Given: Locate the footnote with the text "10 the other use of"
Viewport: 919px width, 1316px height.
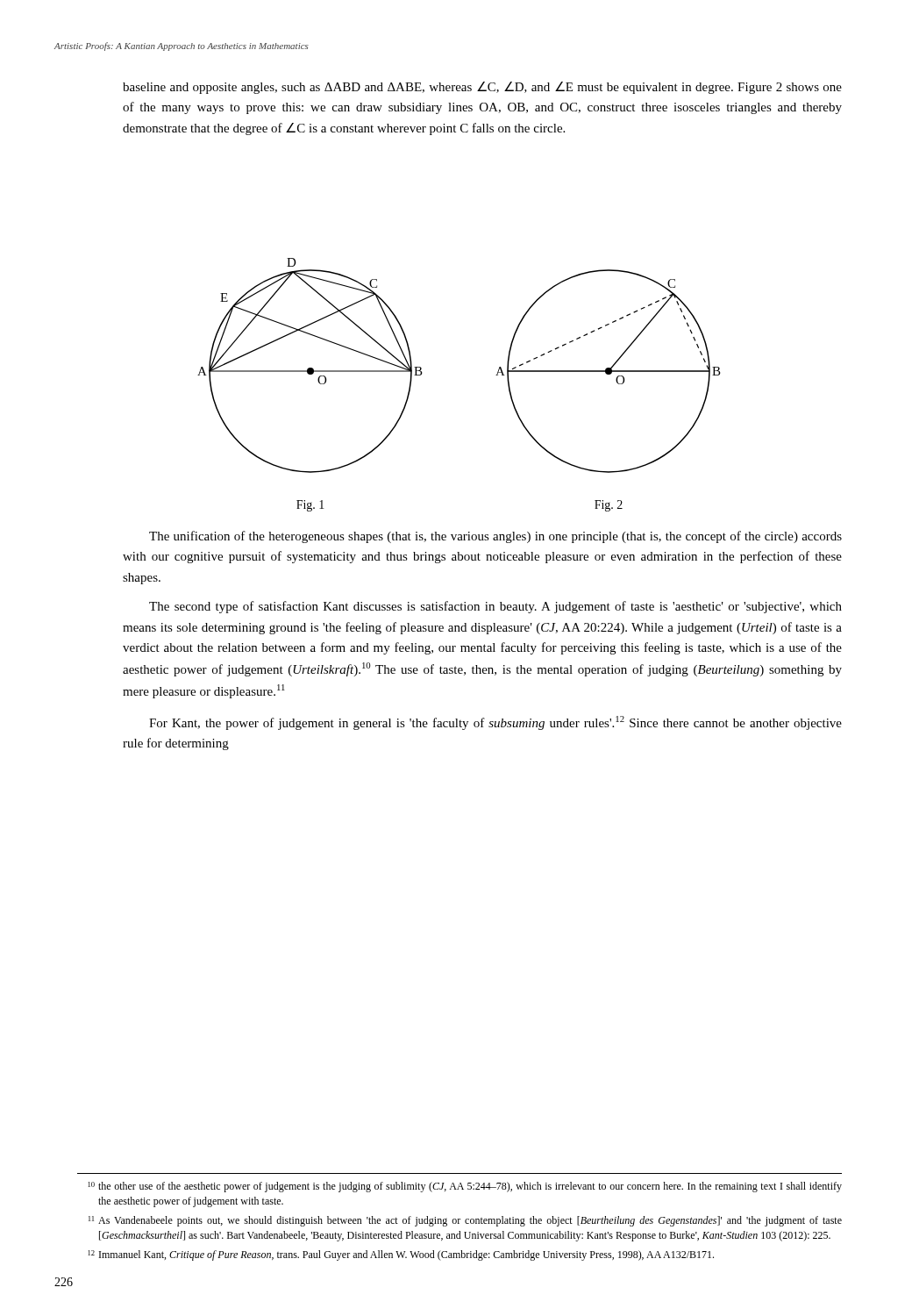Looking at the screenshot, I should (460, 1194).
